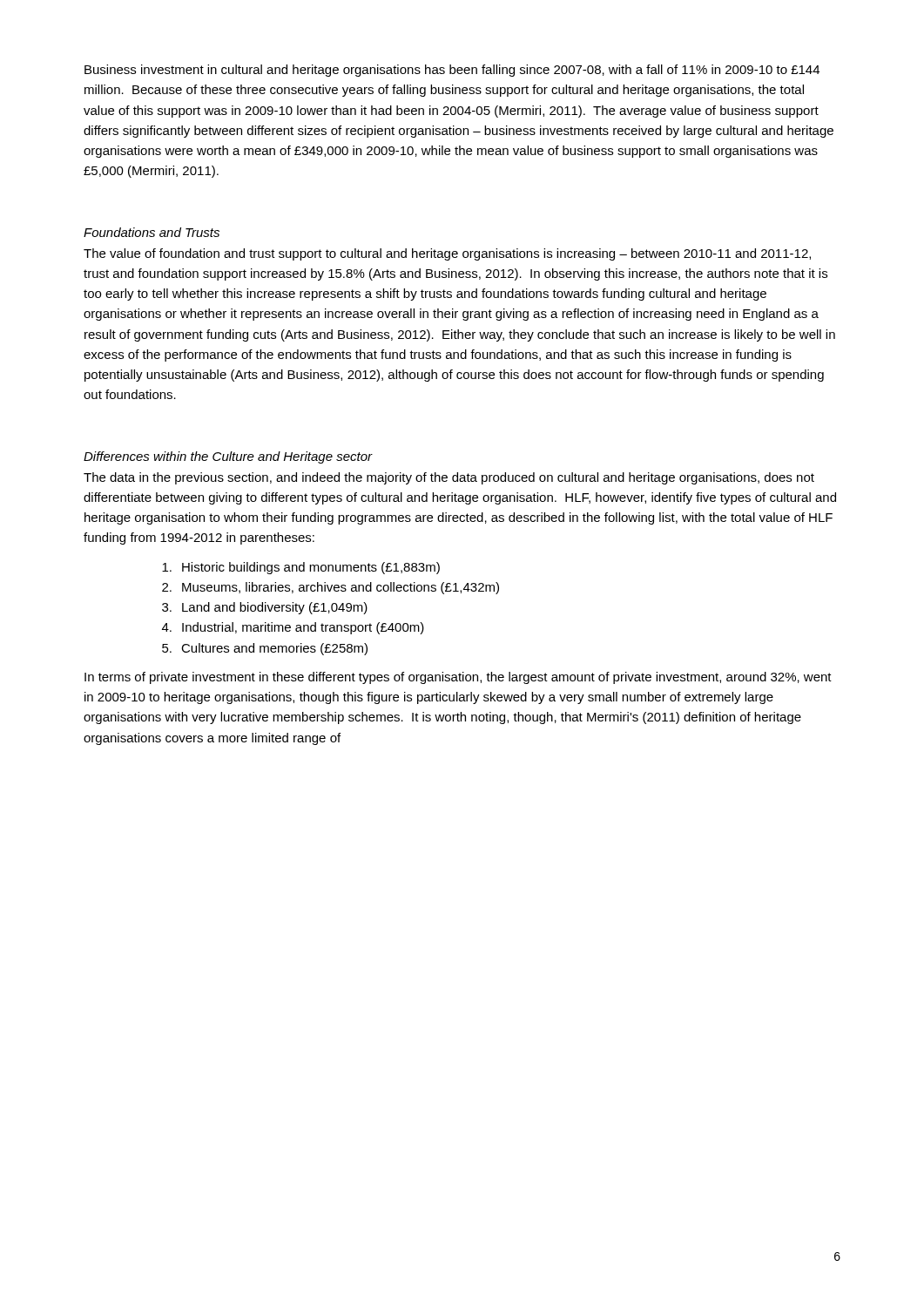
Task: Click the passage that begins "2.Museums, libraries, archives and"
Action: [x=327, y=587]
